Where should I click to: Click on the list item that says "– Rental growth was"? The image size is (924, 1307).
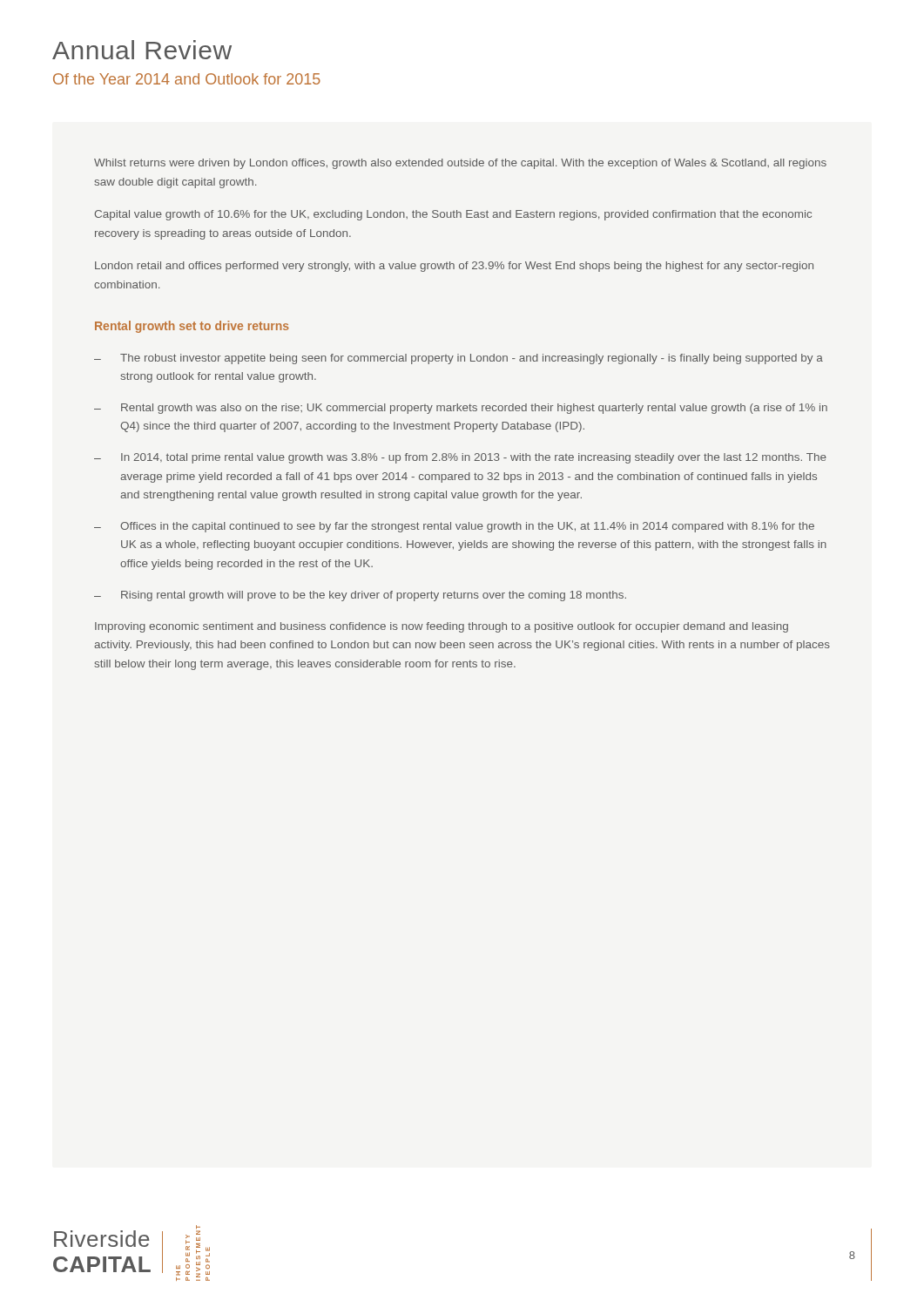(462, 417)
